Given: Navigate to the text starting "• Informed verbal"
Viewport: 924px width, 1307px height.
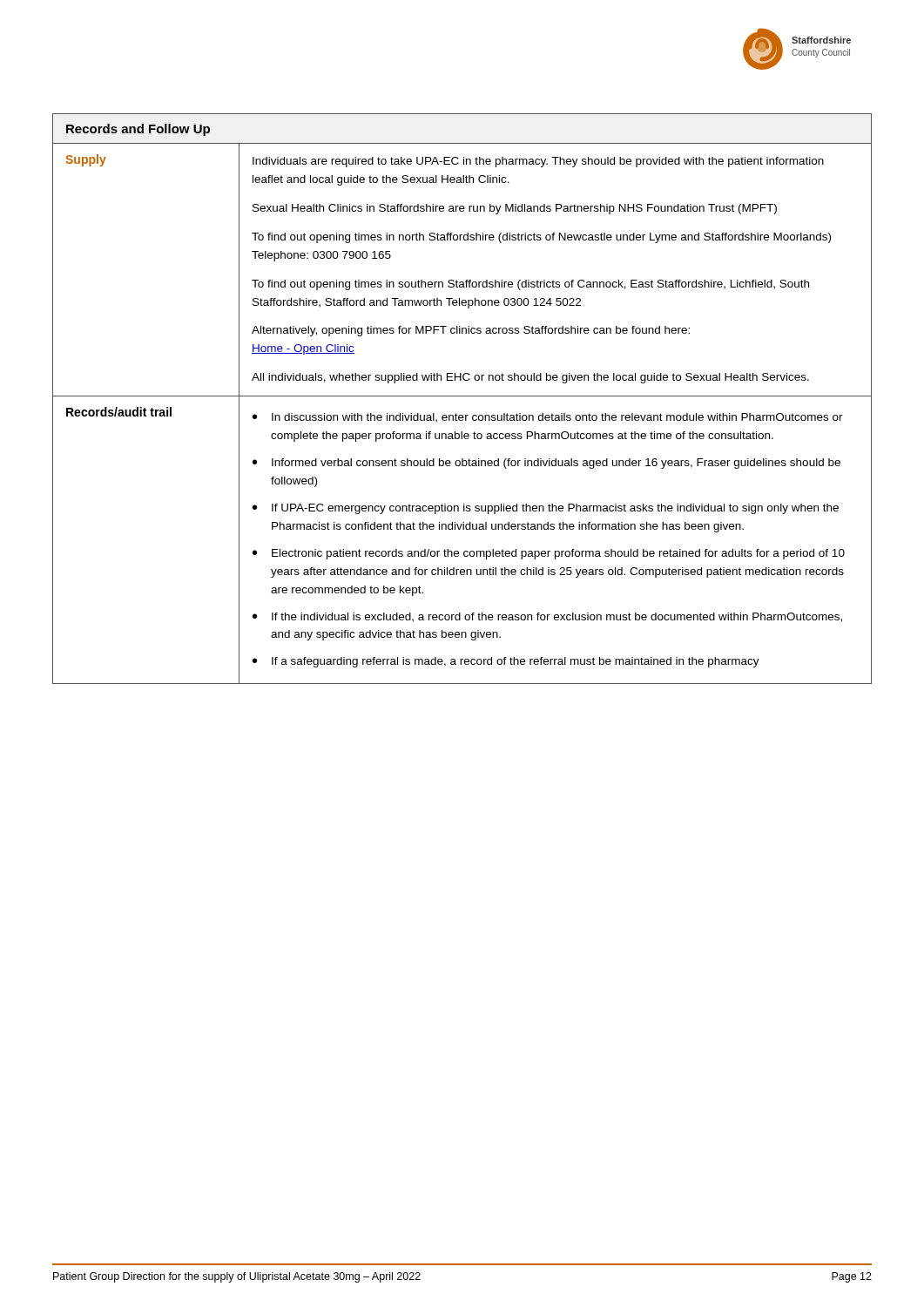Looking at the screenshot, I should tap(555, 472).
